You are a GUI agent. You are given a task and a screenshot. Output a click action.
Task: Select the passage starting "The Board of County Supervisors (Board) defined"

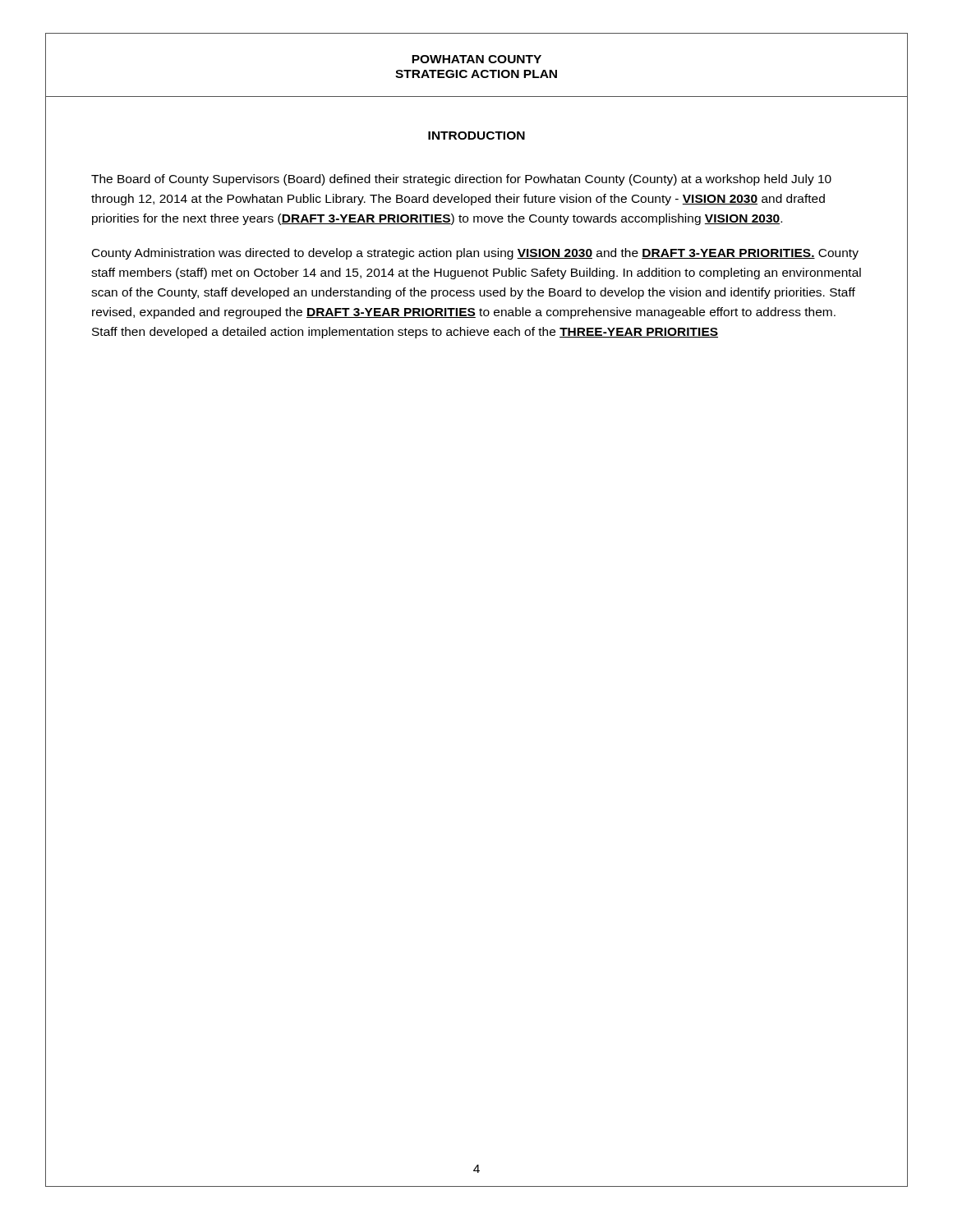click(x=461, y=198)
